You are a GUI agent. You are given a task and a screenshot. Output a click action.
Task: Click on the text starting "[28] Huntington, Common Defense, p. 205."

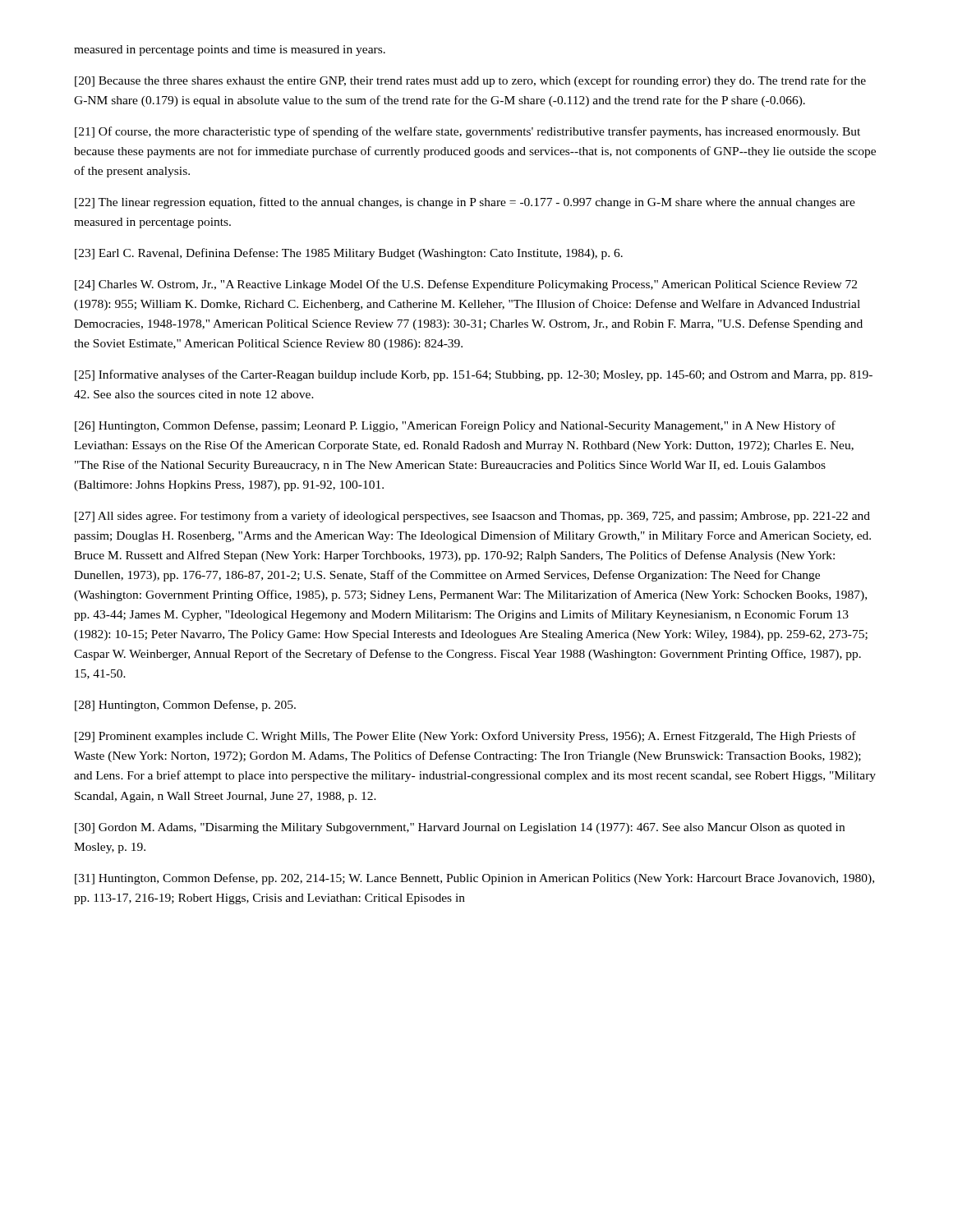185,705
